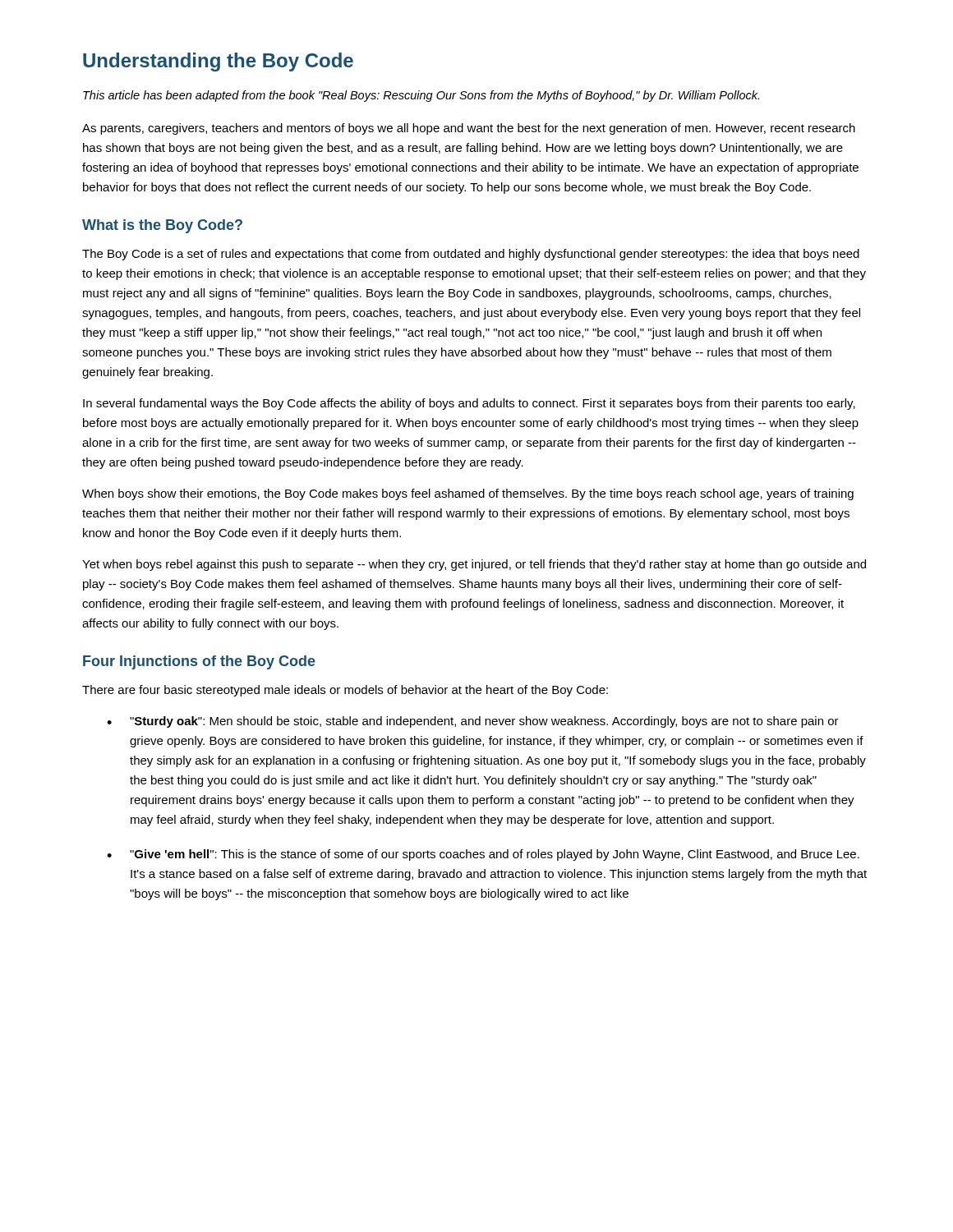The height and width of the screenshot is (1232, 953).
Task: Navigate to the text block starting "The Boy Code is a set of rules"
Action: click(474, 312)
